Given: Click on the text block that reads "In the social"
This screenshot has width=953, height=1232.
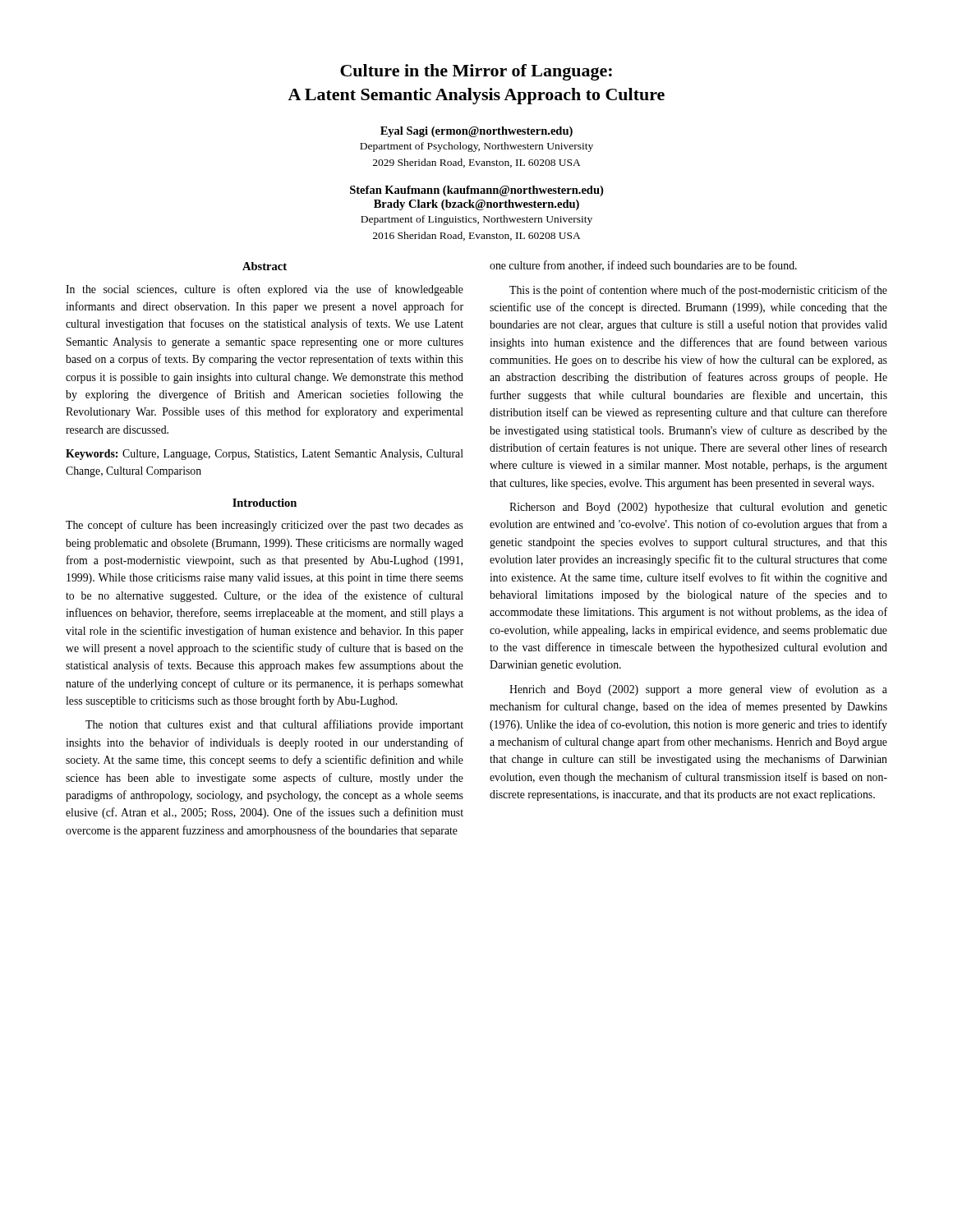Looking at the screenshot, I should click(x=265, y=360).
